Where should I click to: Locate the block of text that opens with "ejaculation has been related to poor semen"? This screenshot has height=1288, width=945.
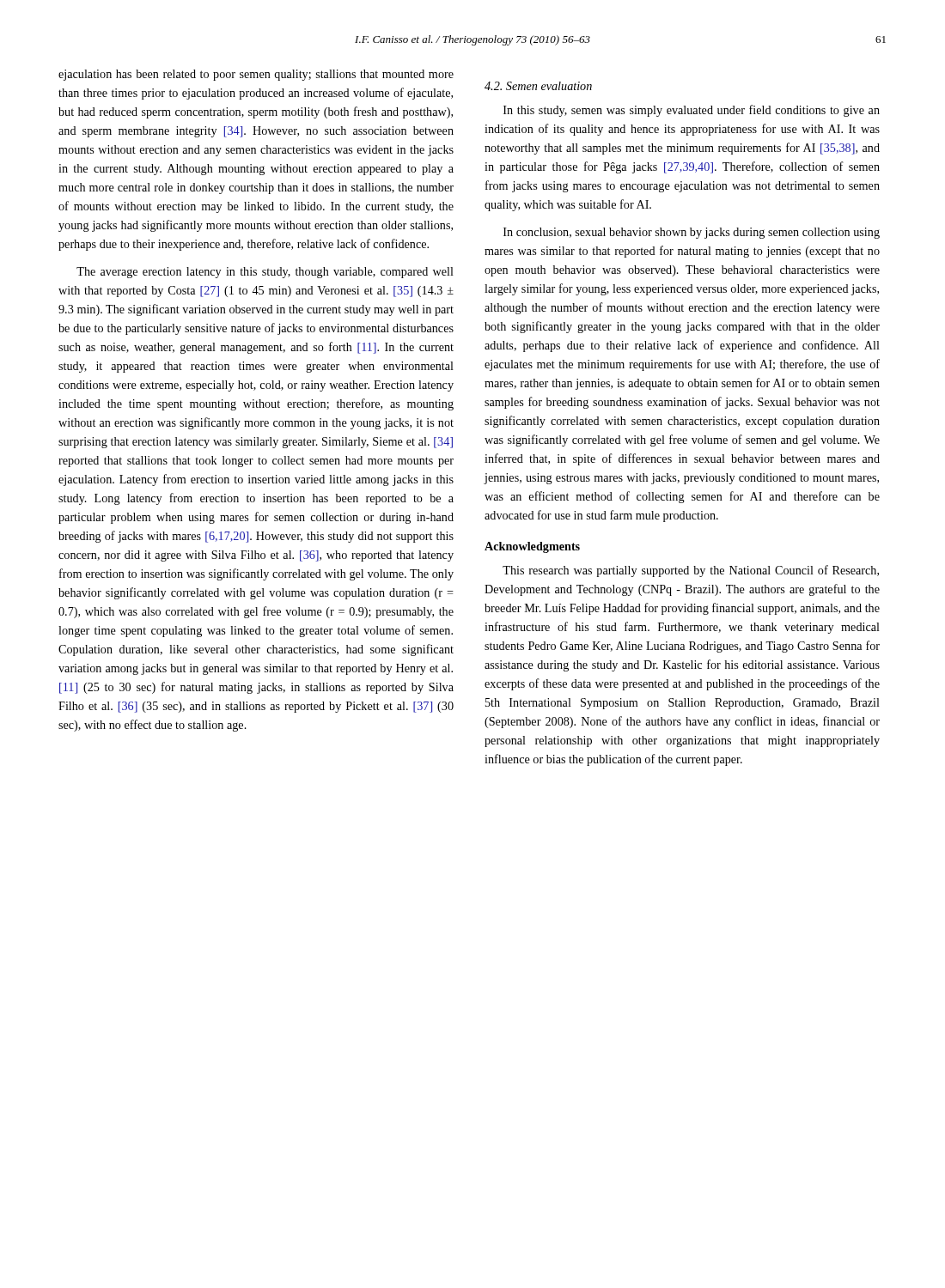[x=256, y=159]
